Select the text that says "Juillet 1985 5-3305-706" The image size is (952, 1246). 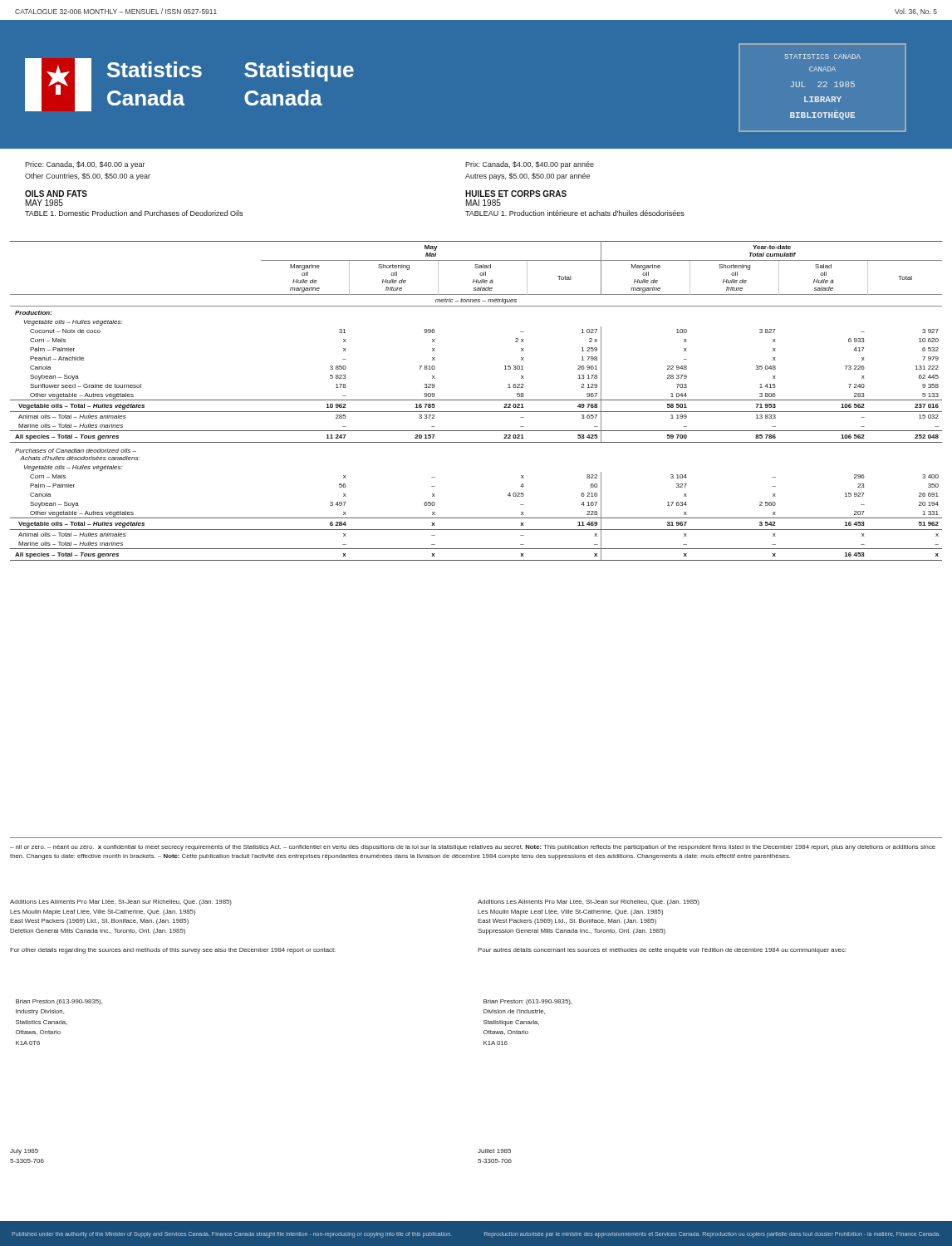(495, 1156)
